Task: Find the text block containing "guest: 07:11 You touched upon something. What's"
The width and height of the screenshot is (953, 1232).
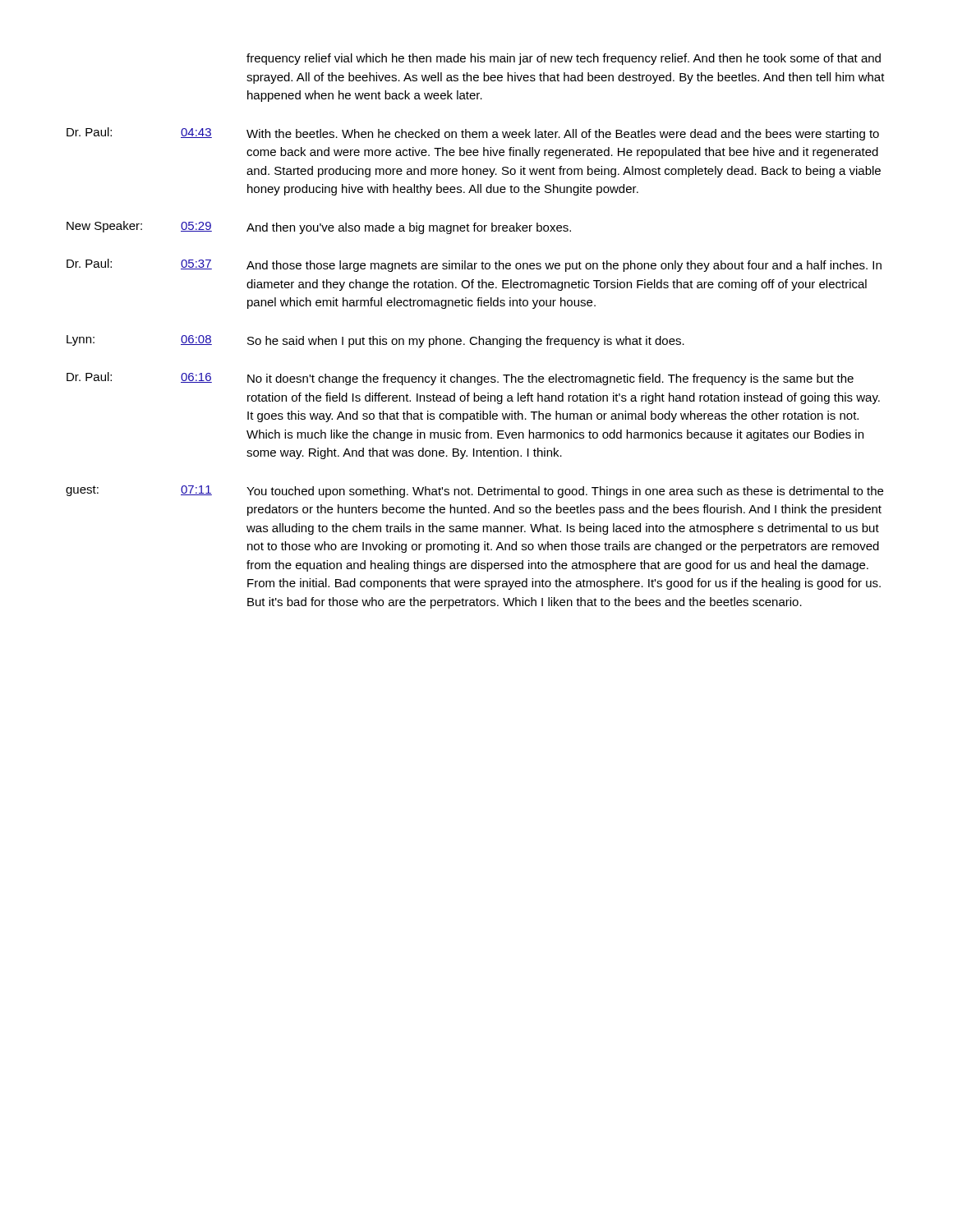Action: coord(476,546)
